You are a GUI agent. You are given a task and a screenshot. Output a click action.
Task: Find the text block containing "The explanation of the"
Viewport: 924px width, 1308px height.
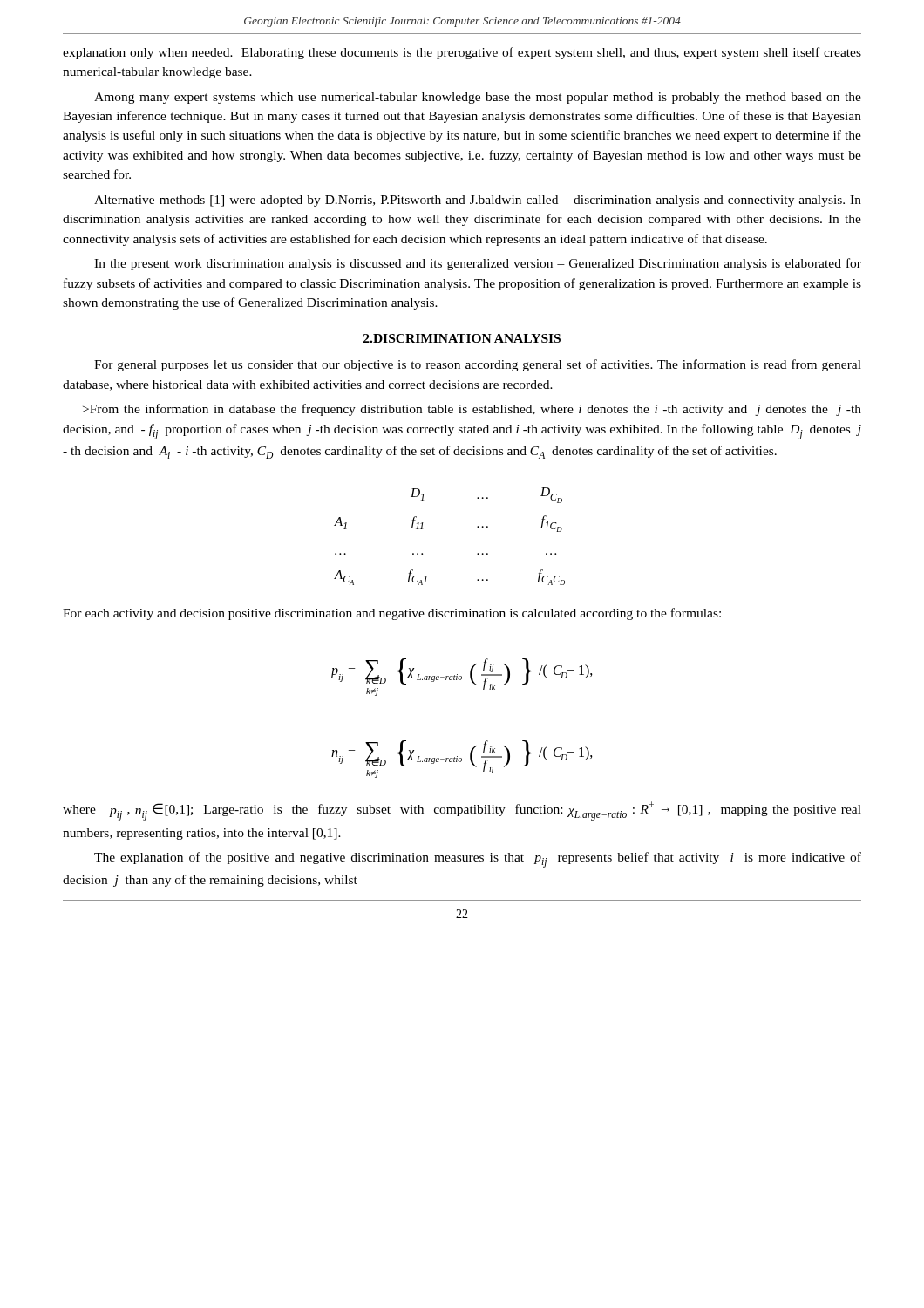pos(462,868)
